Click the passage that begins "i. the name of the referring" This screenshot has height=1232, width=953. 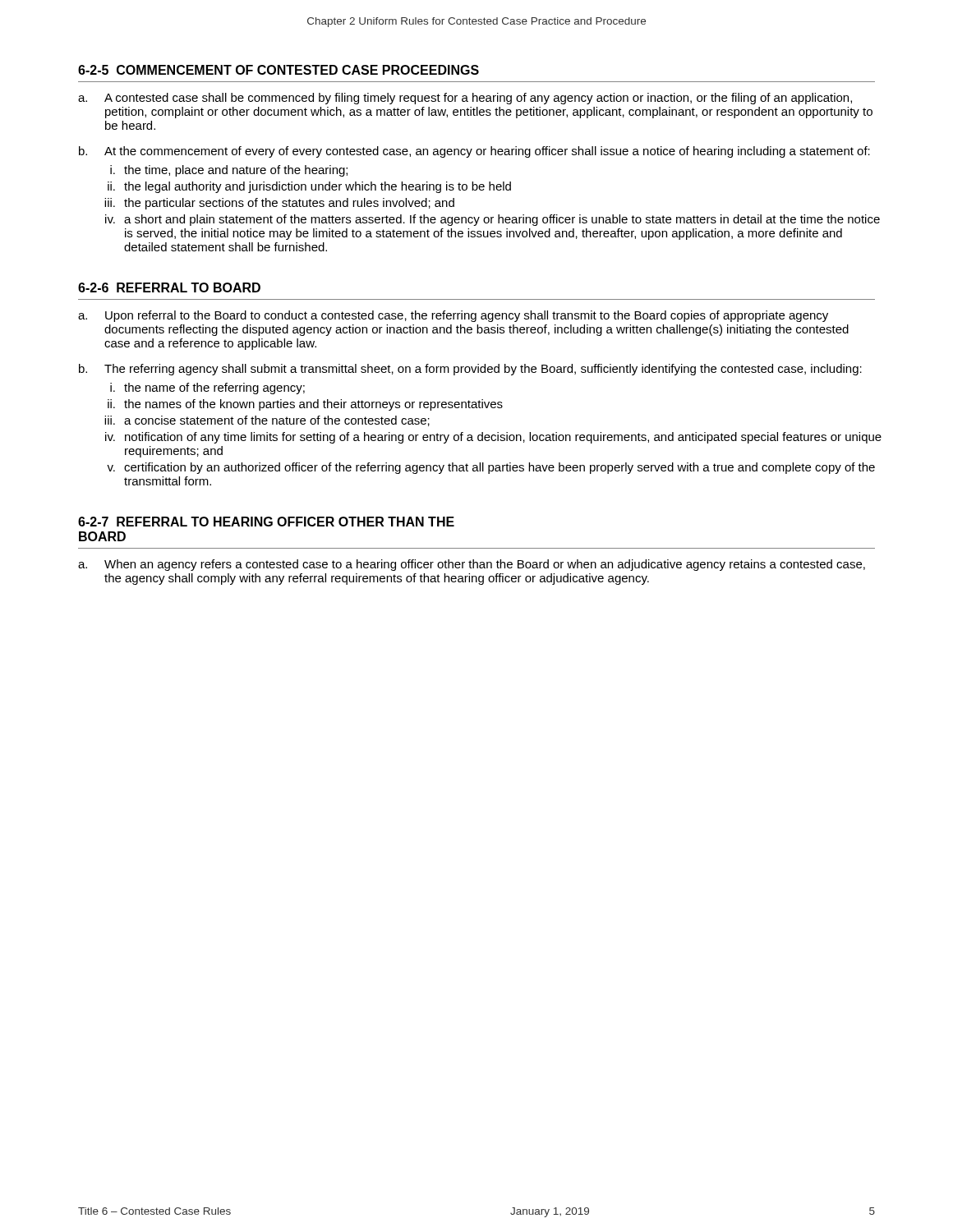(207, 388)
